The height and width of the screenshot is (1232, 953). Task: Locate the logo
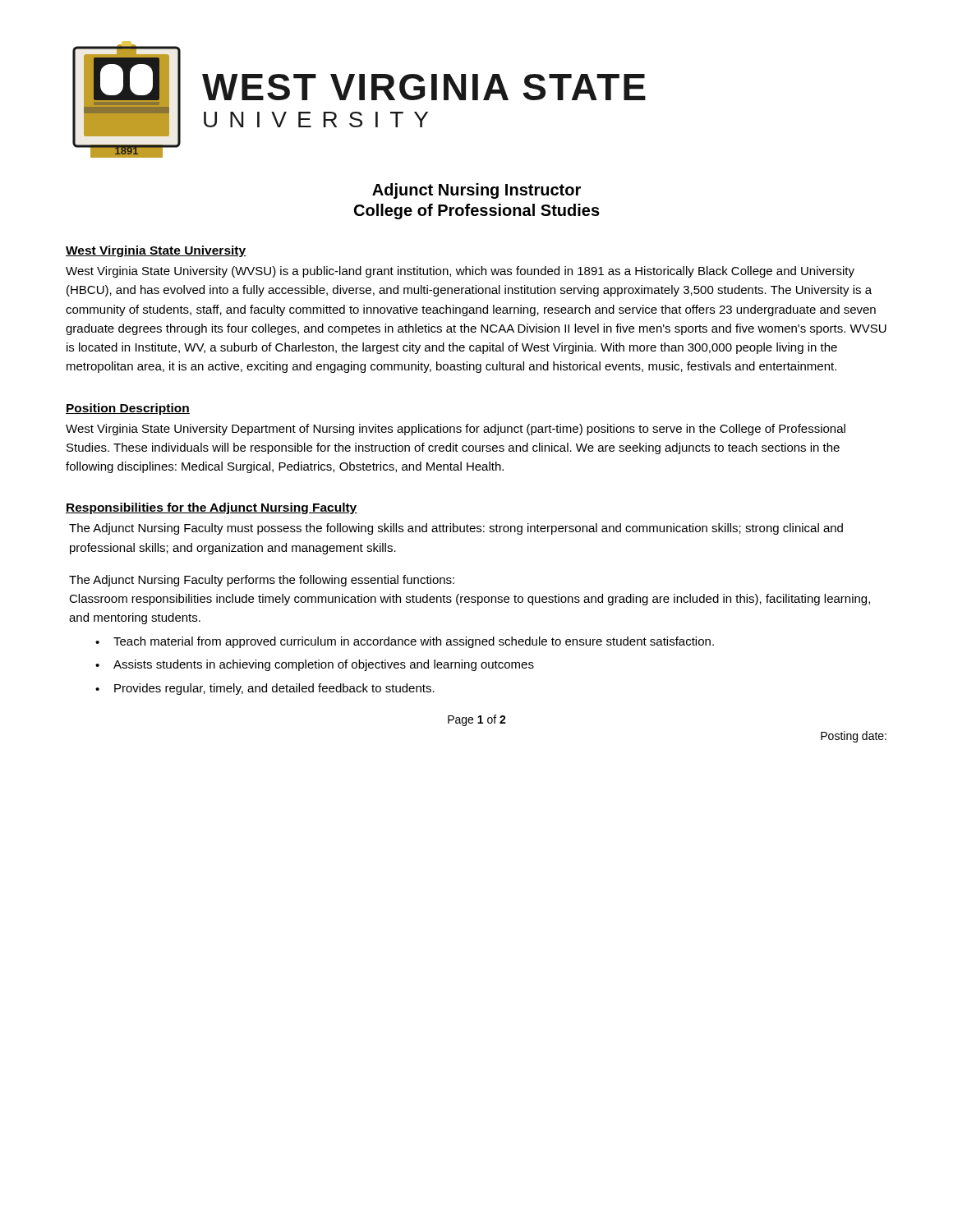coord(476,100)
